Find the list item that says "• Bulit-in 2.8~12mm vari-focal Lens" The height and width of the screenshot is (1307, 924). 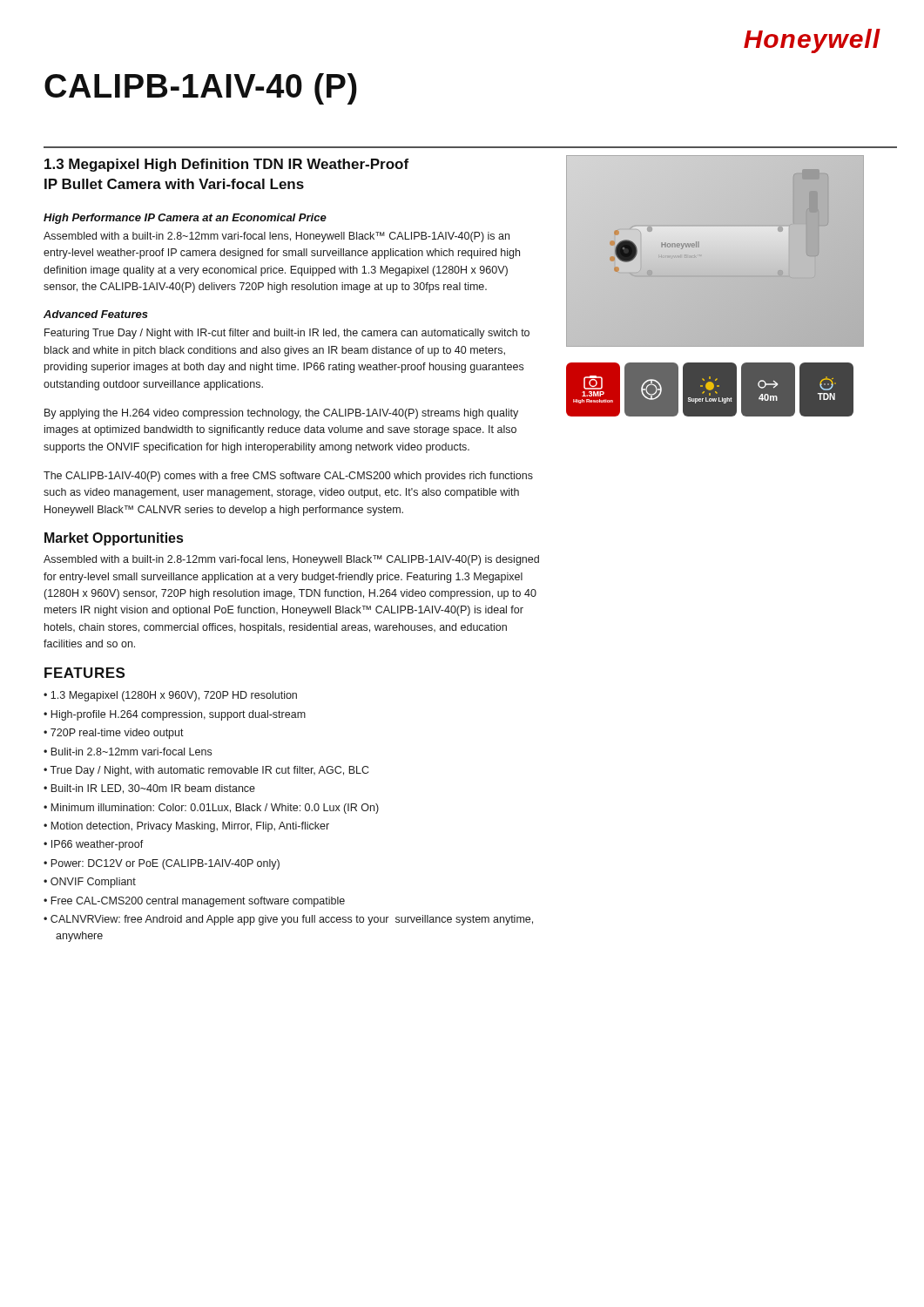click(x=128, y=752)
